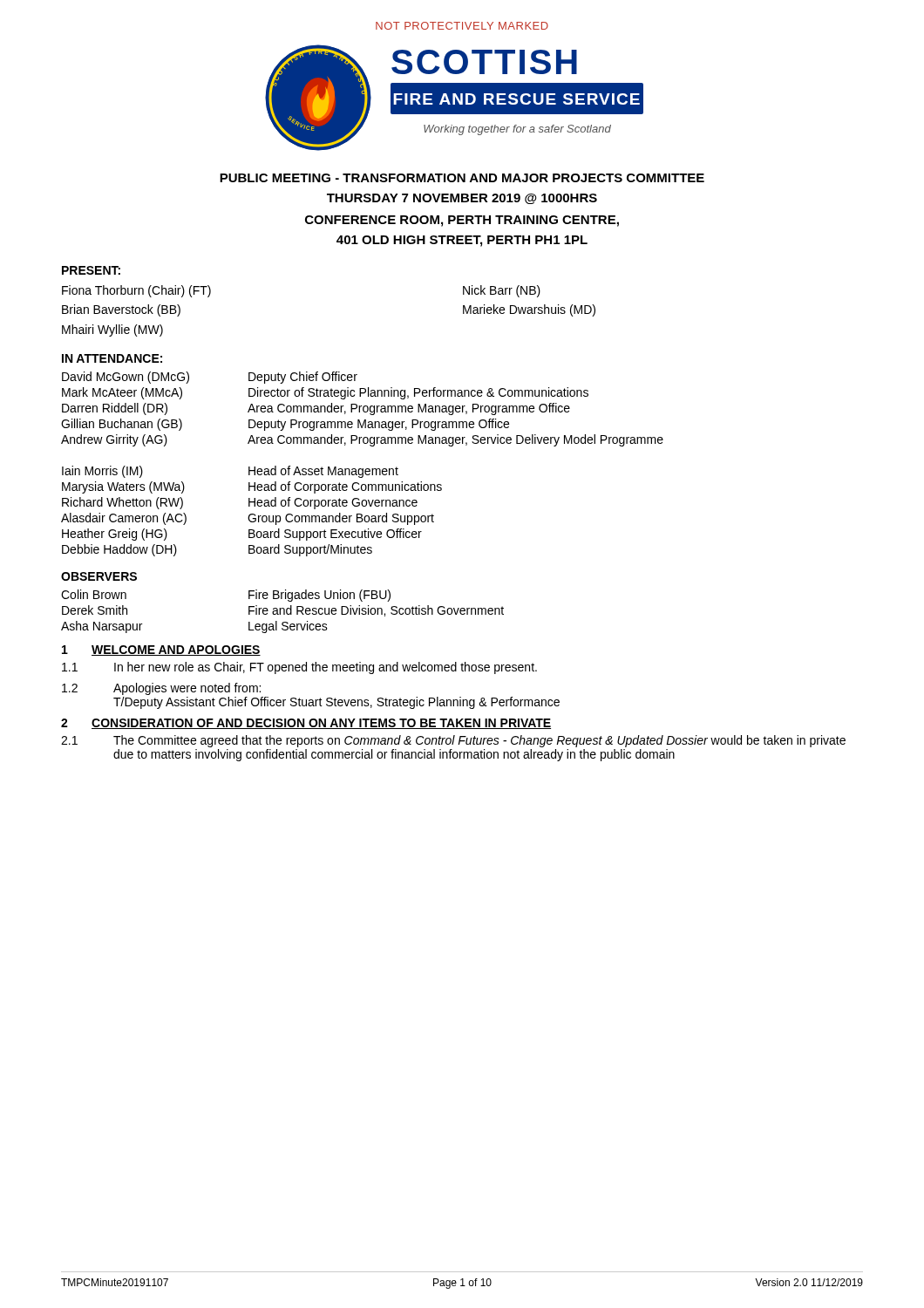Image resolution: width=924 pixels, height=1308 pixels.
Task: Locate the block of text that opens with "2 Apologies were noted from: T/Deputy Assistant Chief"
Action: [462, 695]
